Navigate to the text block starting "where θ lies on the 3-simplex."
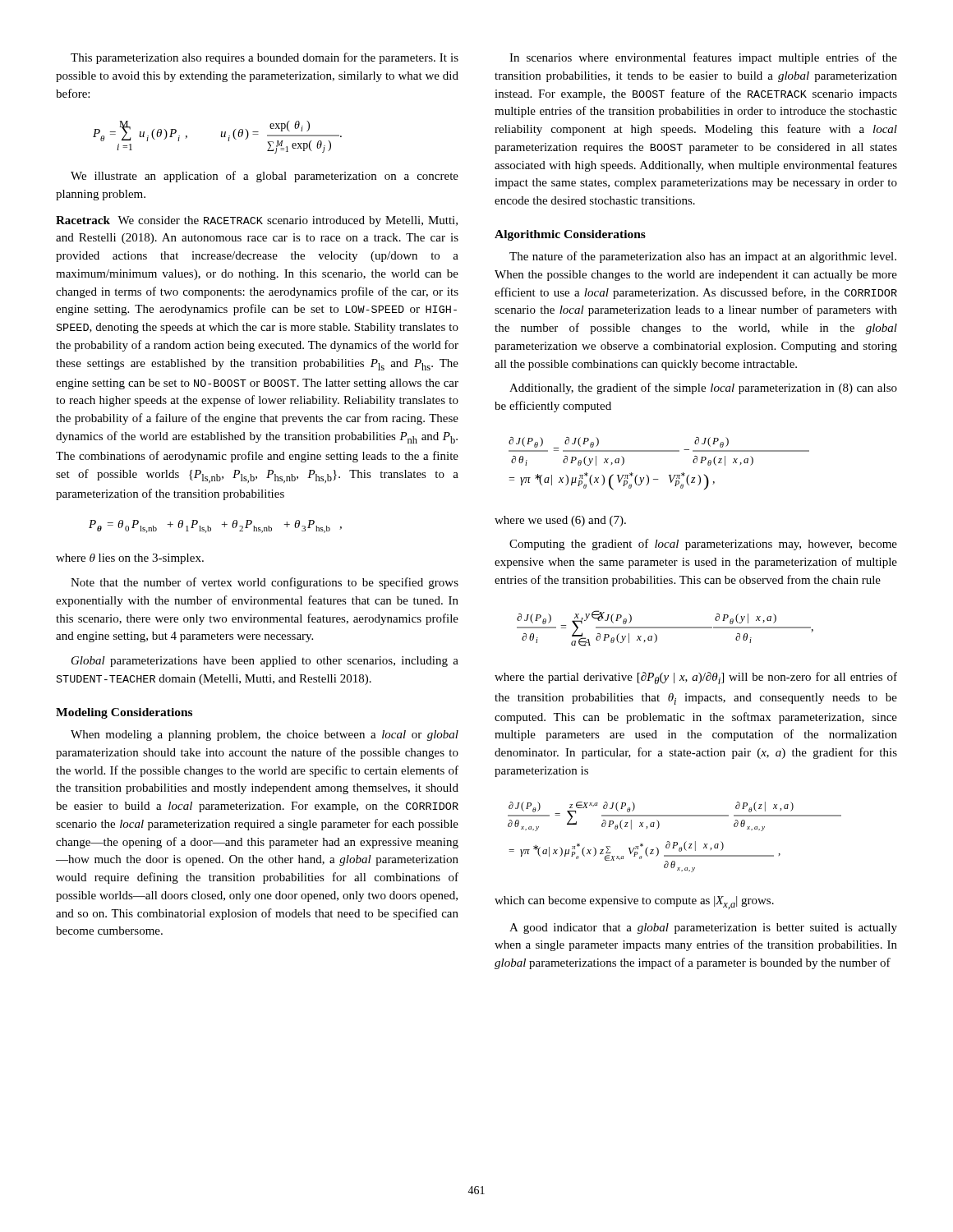 (130, 559)
